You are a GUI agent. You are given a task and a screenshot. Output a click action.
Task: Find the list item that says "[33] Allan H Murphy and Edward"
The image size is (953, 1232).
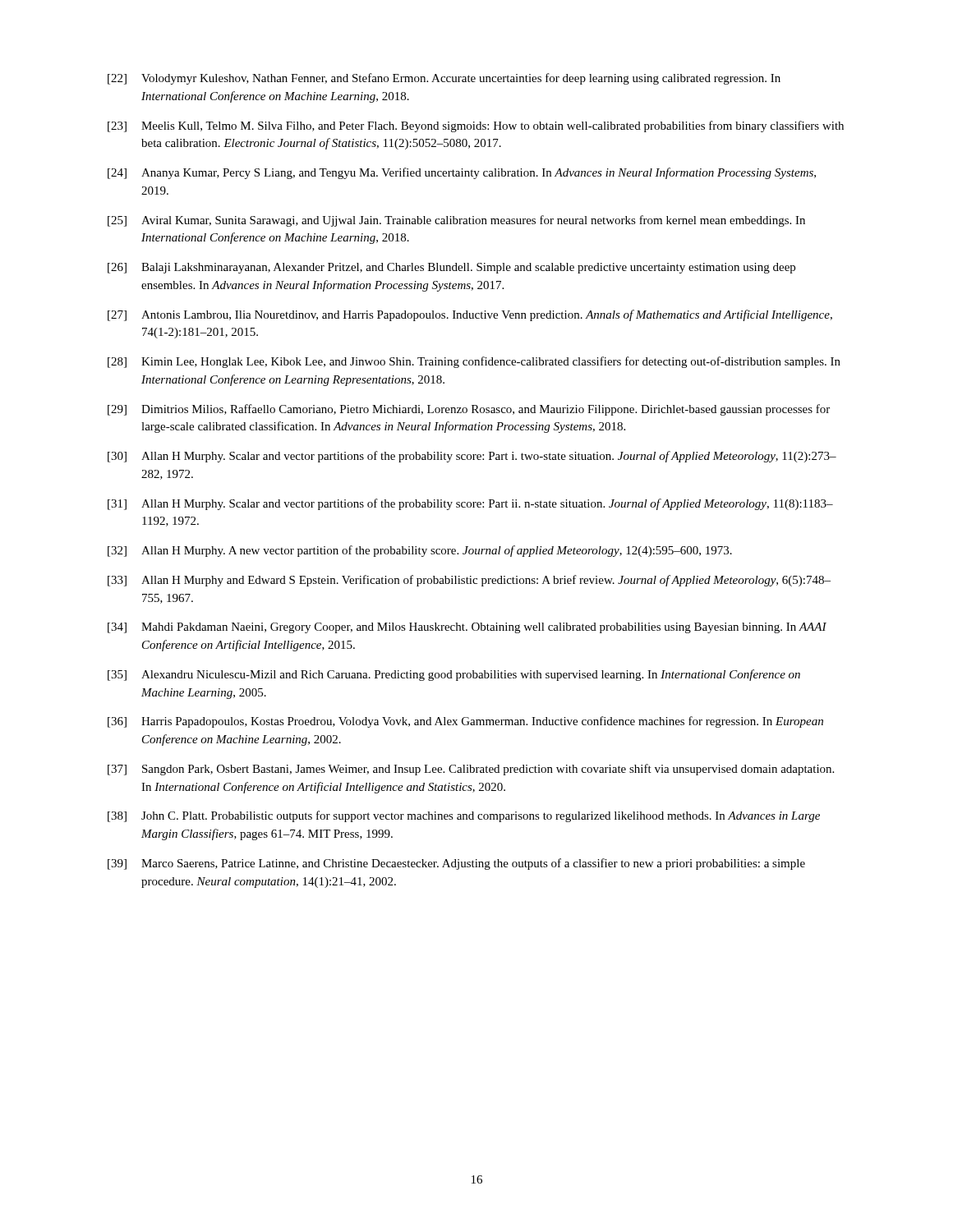coord(476,589)
